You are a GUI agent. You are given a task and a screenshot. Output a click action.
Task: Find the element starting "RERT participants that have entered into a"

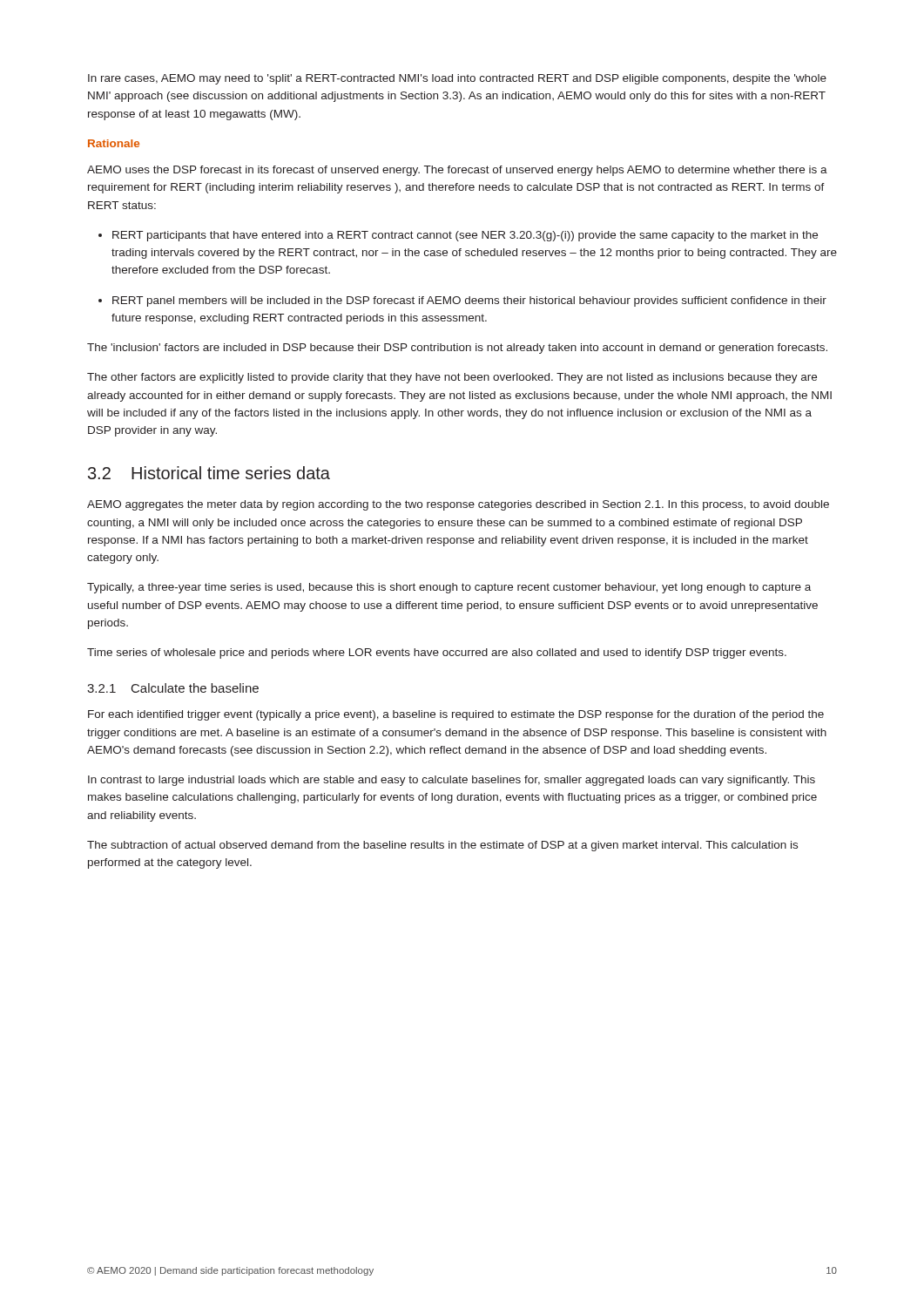point(462,253)
